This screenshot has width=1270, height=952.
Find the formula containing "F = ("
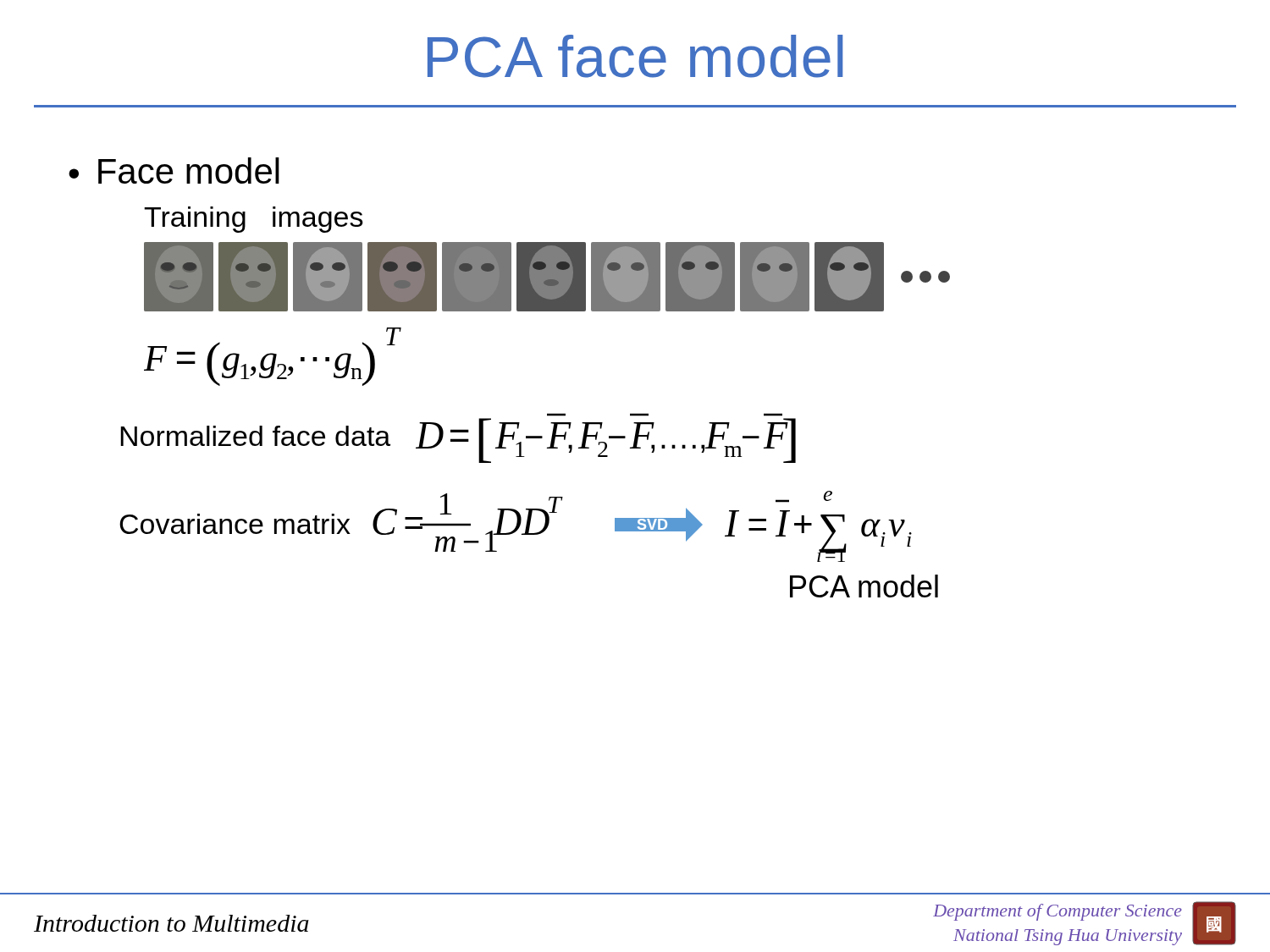[x=288, y=357]
